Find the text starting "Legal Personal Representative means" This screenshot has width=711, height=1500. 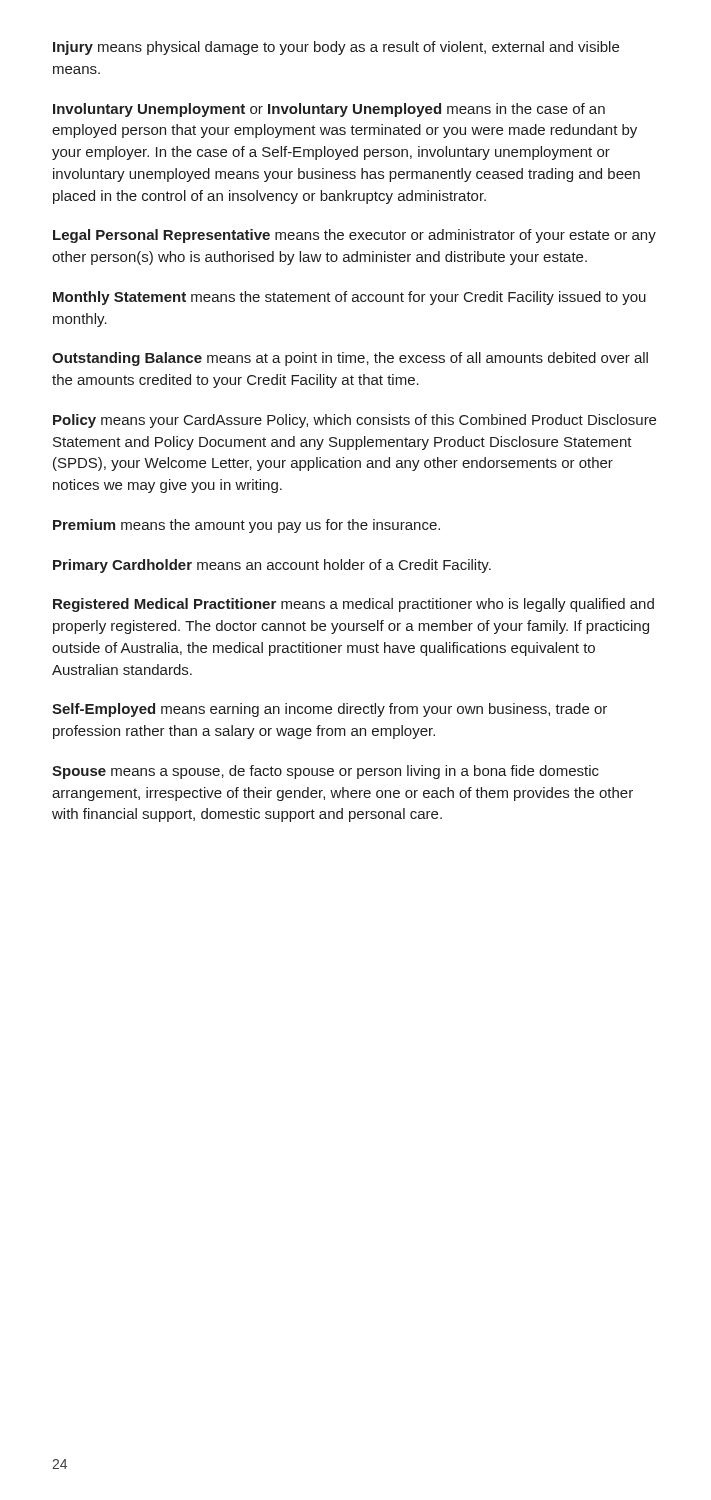pos(354,246)
